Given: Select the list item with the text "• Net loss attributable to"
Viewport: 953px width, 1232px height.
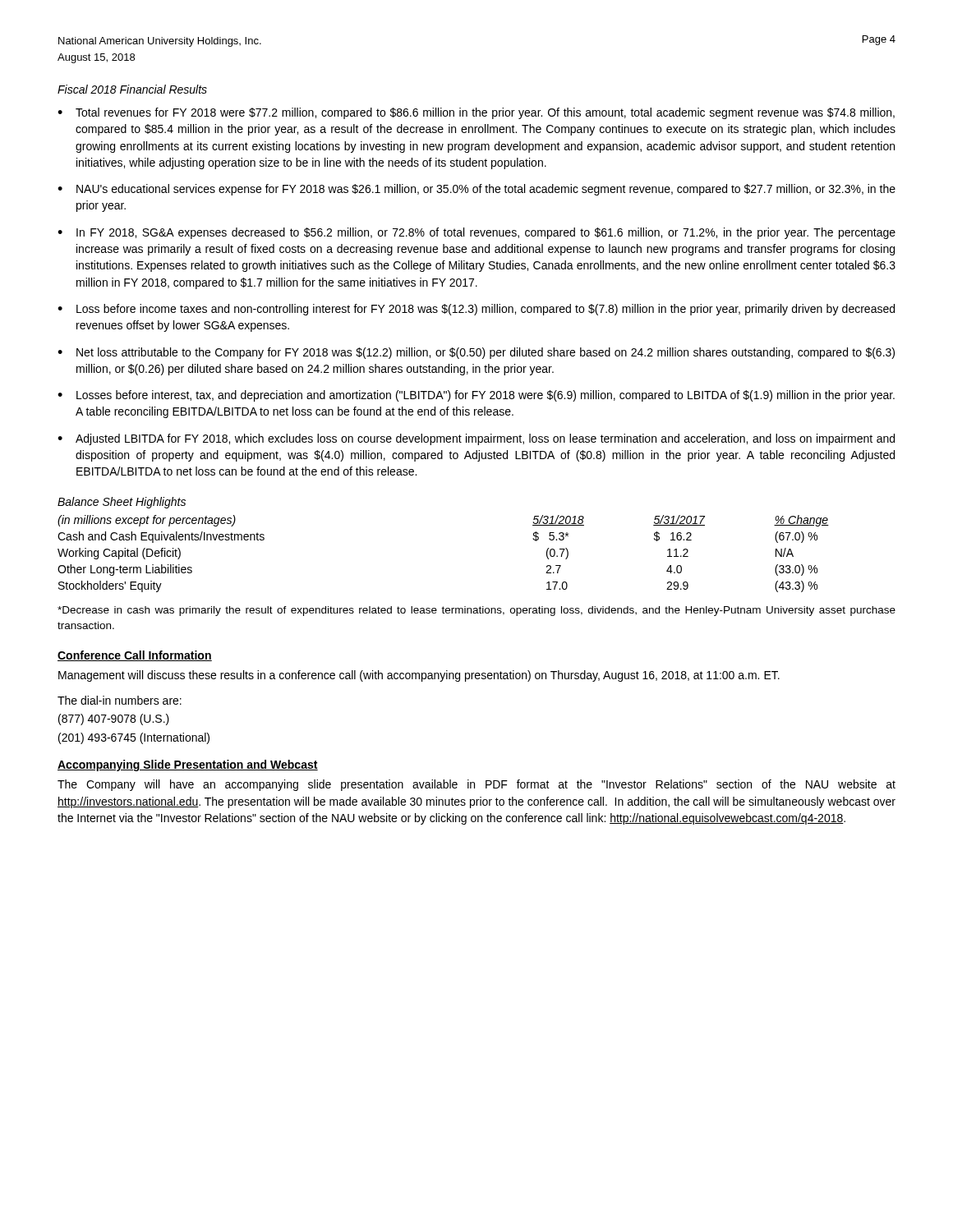Looking at the screenshot, I should click(x=476, y=360).
